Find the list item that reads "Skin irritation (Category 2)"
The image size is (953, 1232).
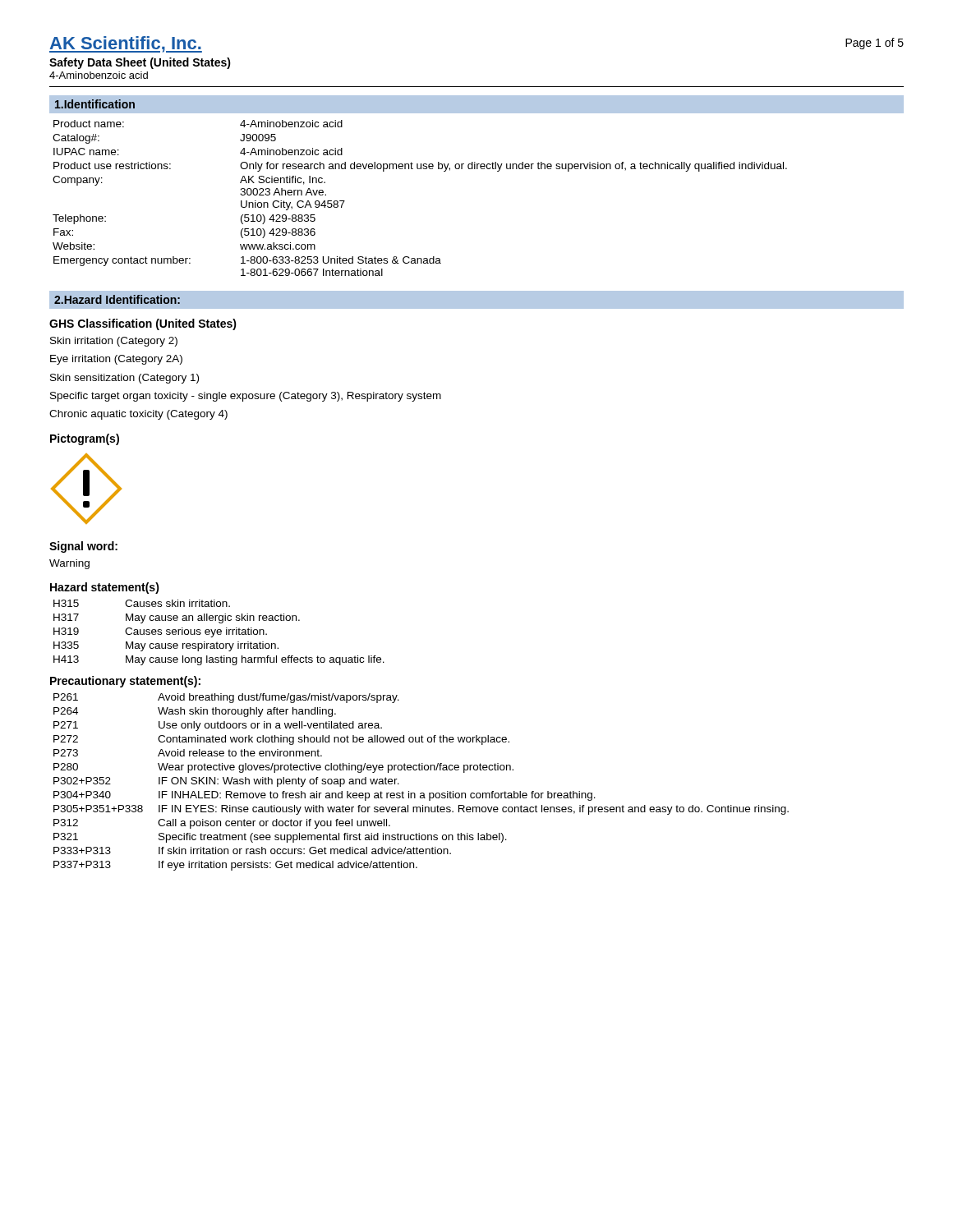[x=114, y=340]
